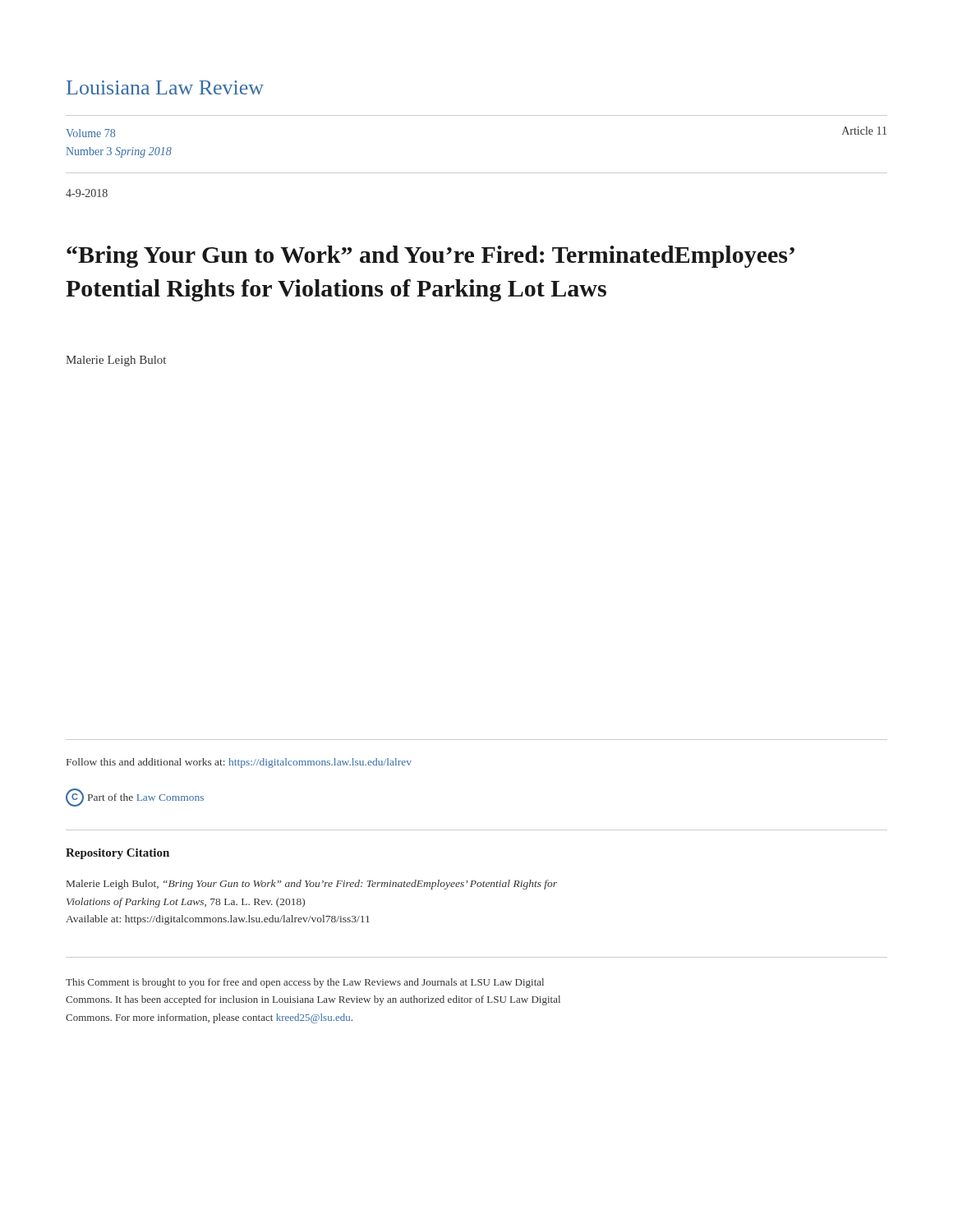Find the region starting "C Part of the Law"
Viewport: 953px width, 1232px height.
tap(135, 798)
